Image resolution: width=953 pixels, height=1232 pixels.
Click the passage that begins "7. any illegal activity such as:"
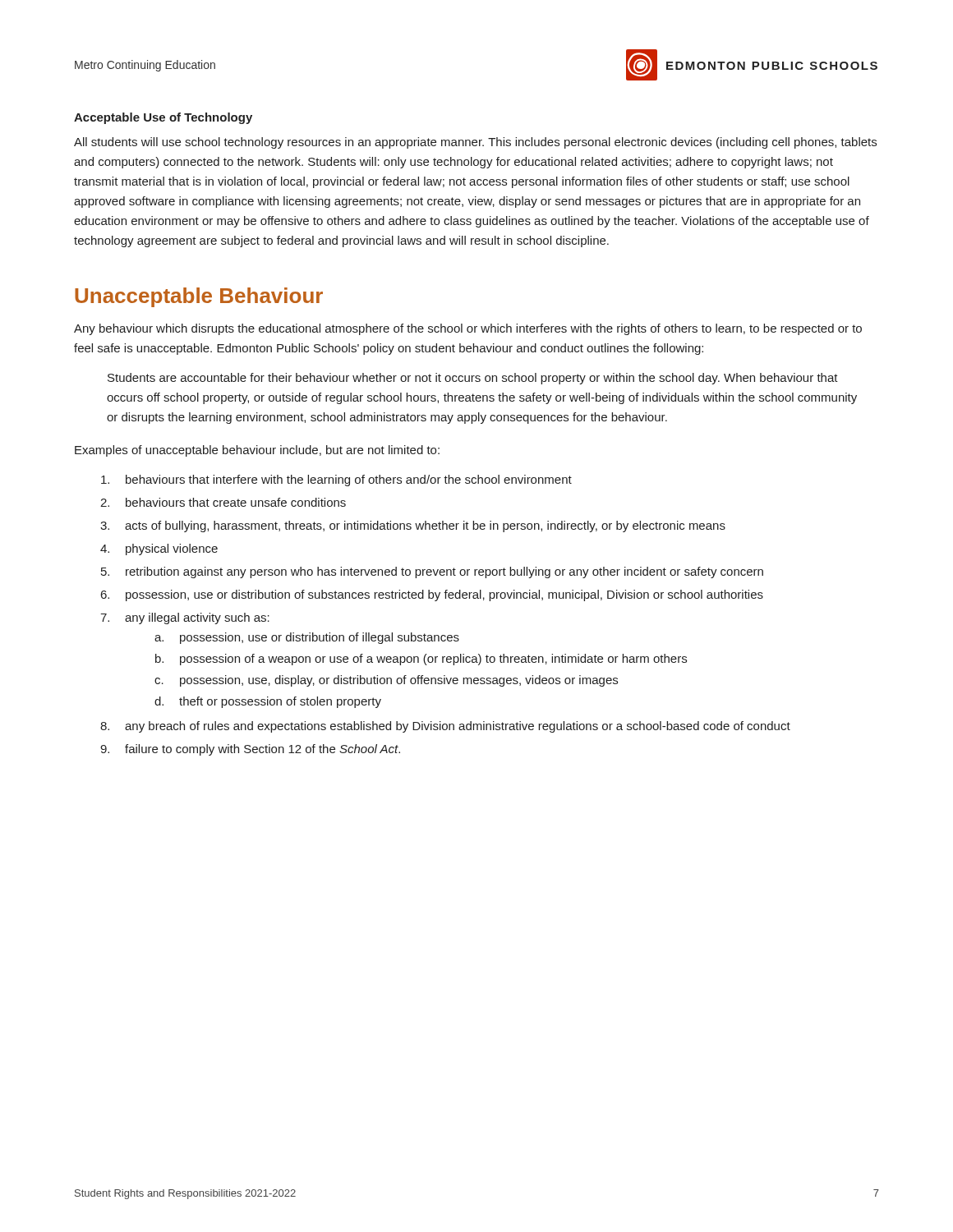click(481, 660)
